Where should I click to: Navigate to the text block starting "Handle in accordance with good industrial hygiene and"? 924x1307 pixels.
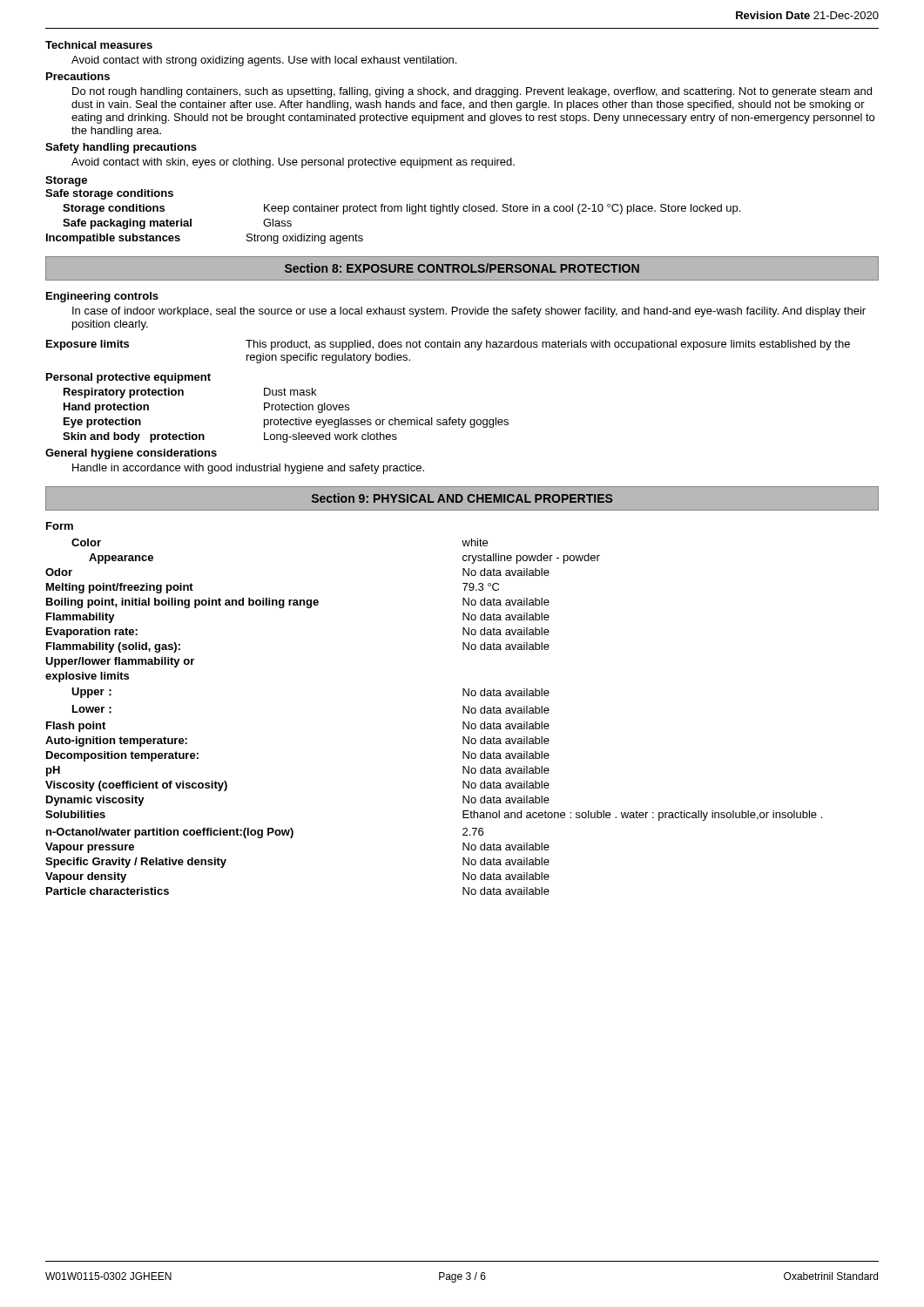pos(248,468)
